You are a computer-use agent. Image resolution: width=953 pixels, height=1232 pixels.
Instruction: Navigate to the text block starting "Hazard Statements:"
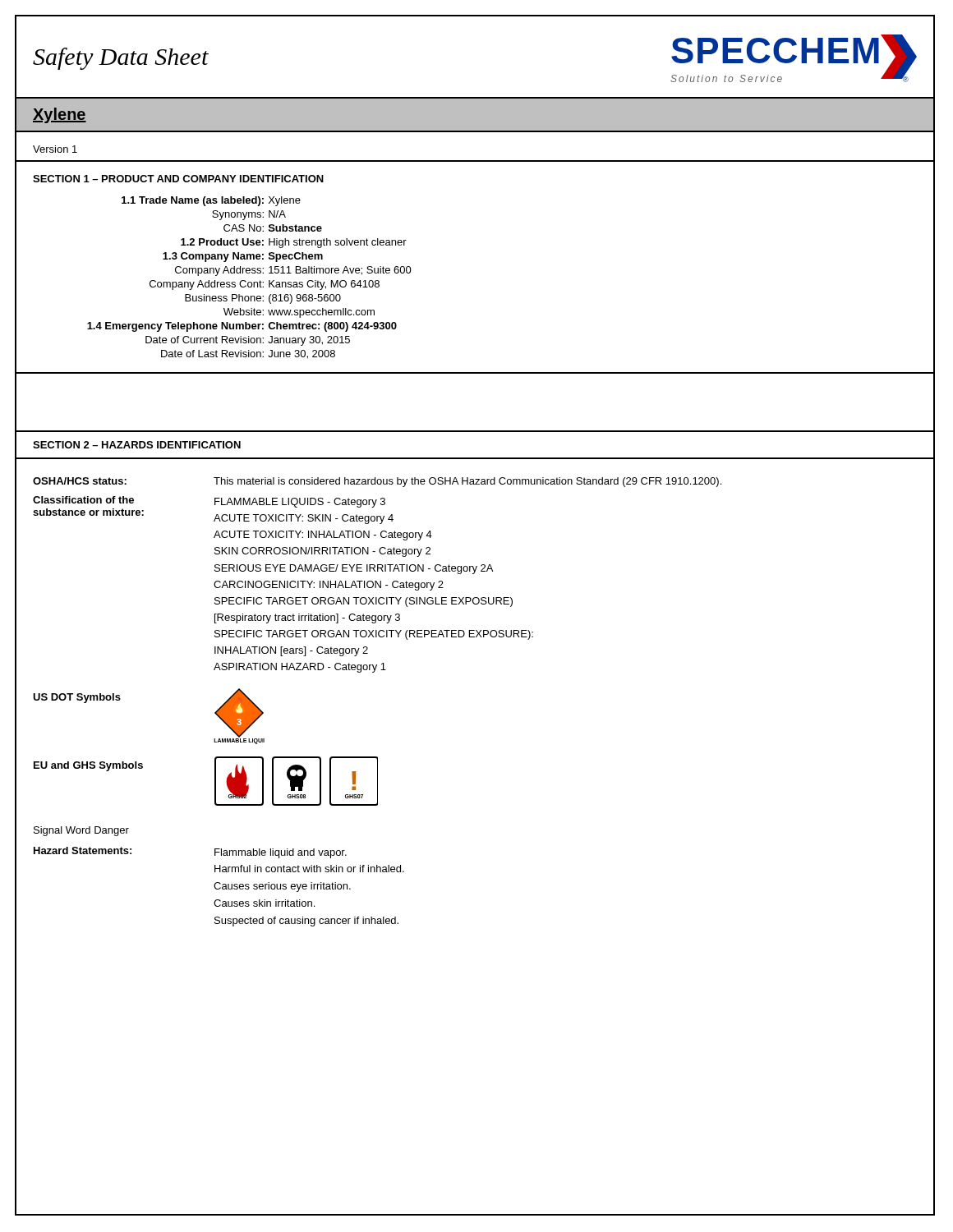tap(83, 850)
